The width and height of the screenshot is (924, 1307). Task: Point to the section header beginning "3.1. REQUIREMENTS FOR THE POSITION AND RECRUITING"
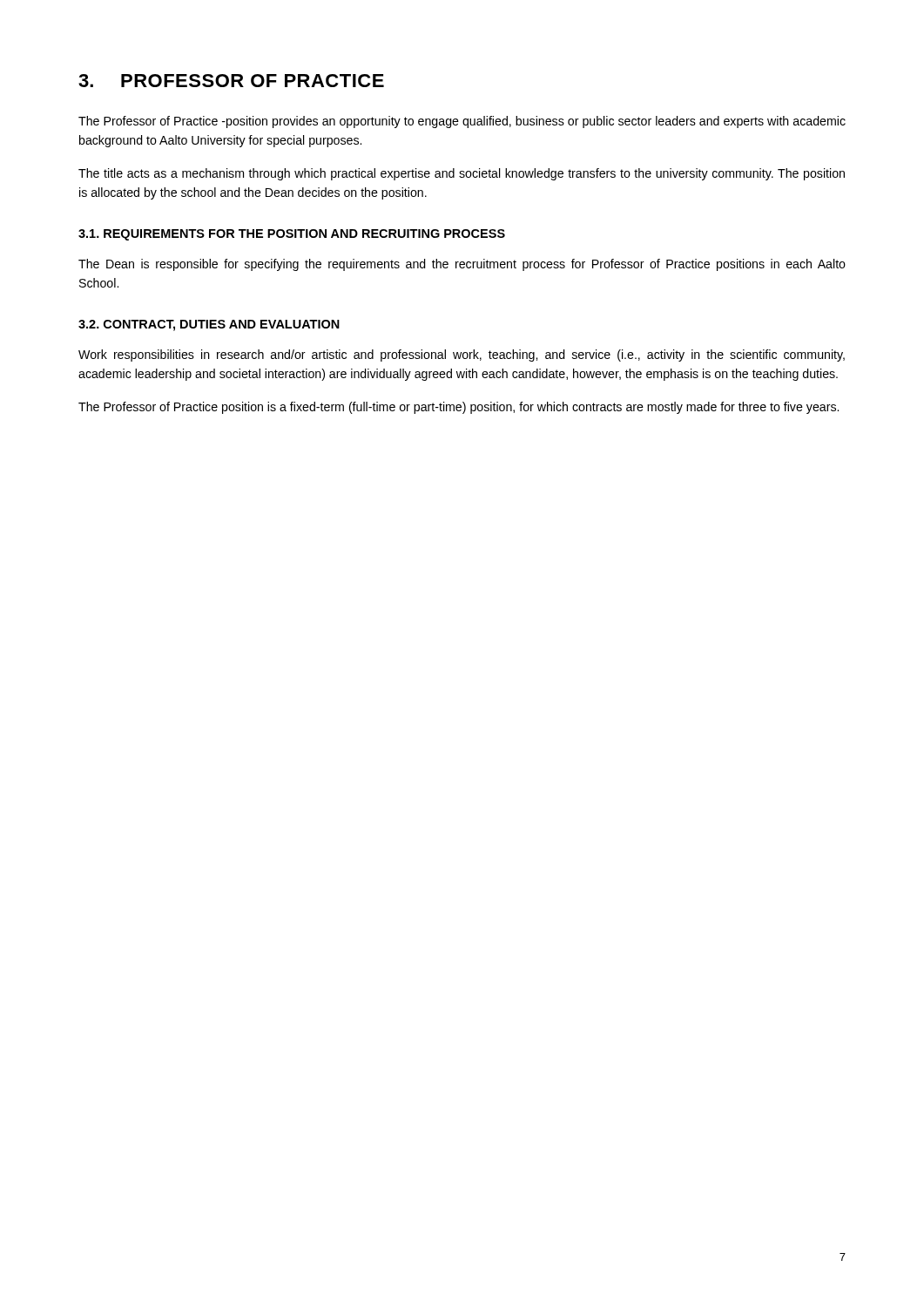pyautogui.click(x=292, y=233)
